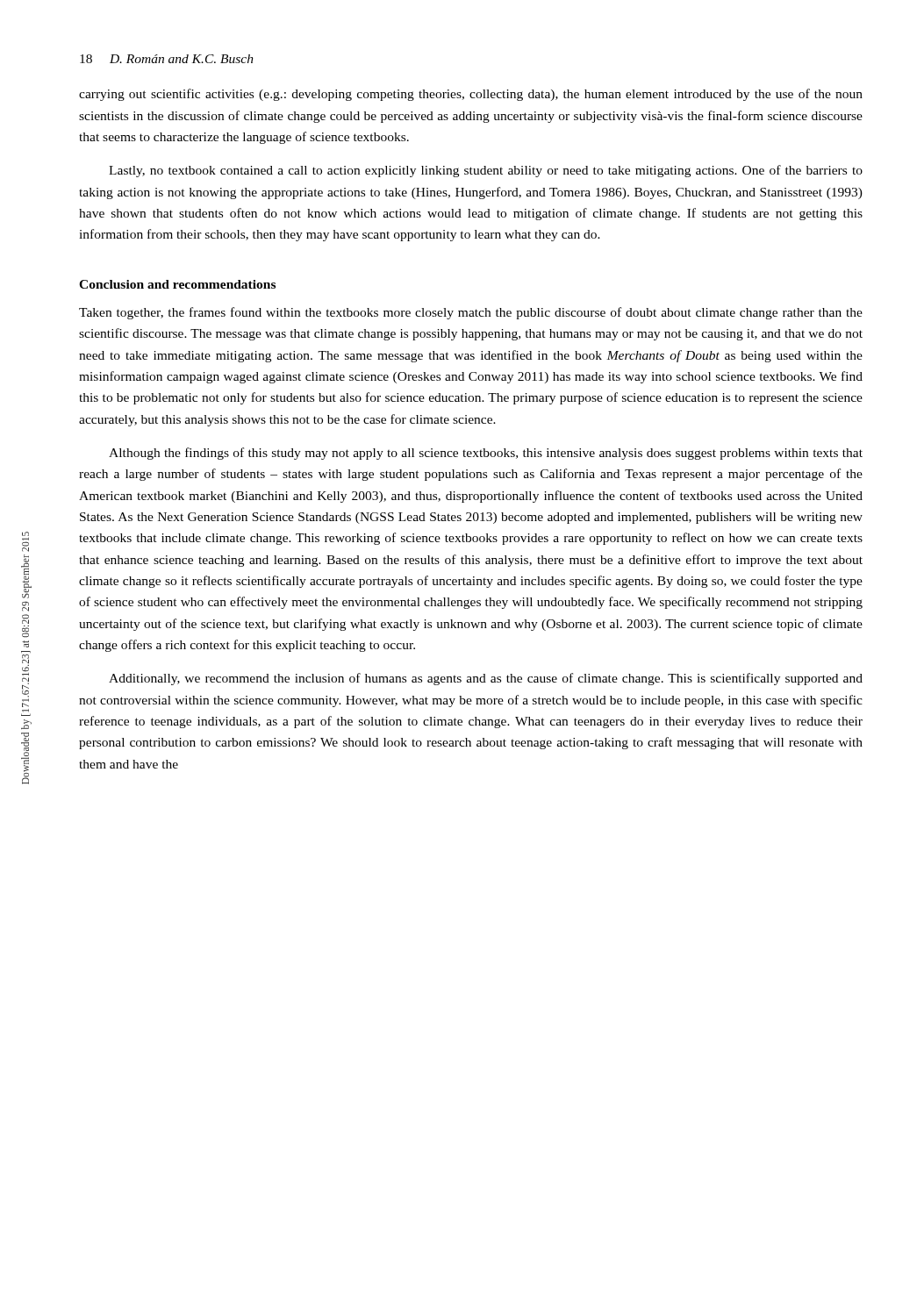924x1316 pixels.
Task: Locate the block of text that opens with "Lastly, no textbook contained a call"
Action: tap(471, 202)
